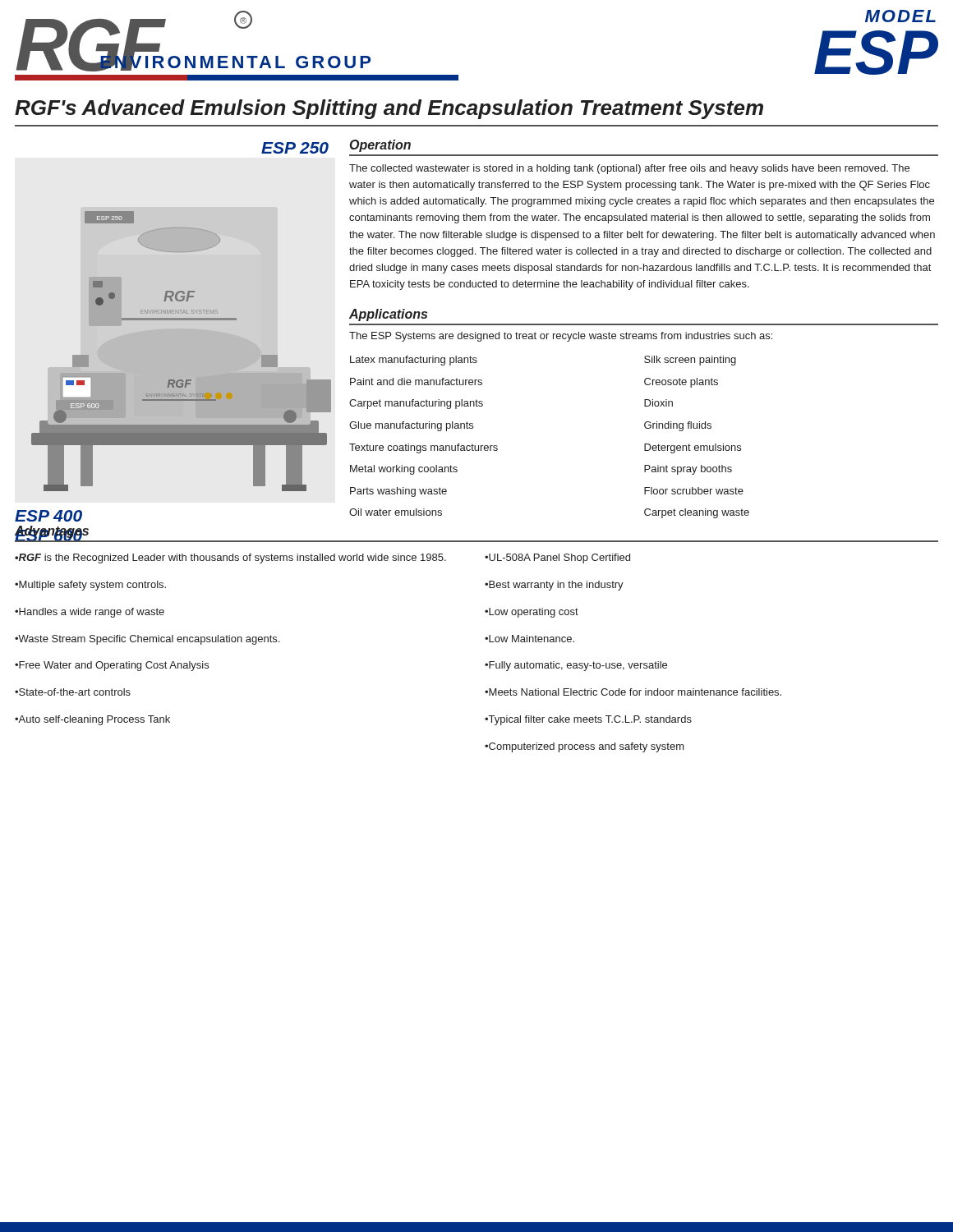Screen dimensions: 1232x953
Task: Click on the text block starting "Glue manufacturing plants"
Action: [412, 425]
